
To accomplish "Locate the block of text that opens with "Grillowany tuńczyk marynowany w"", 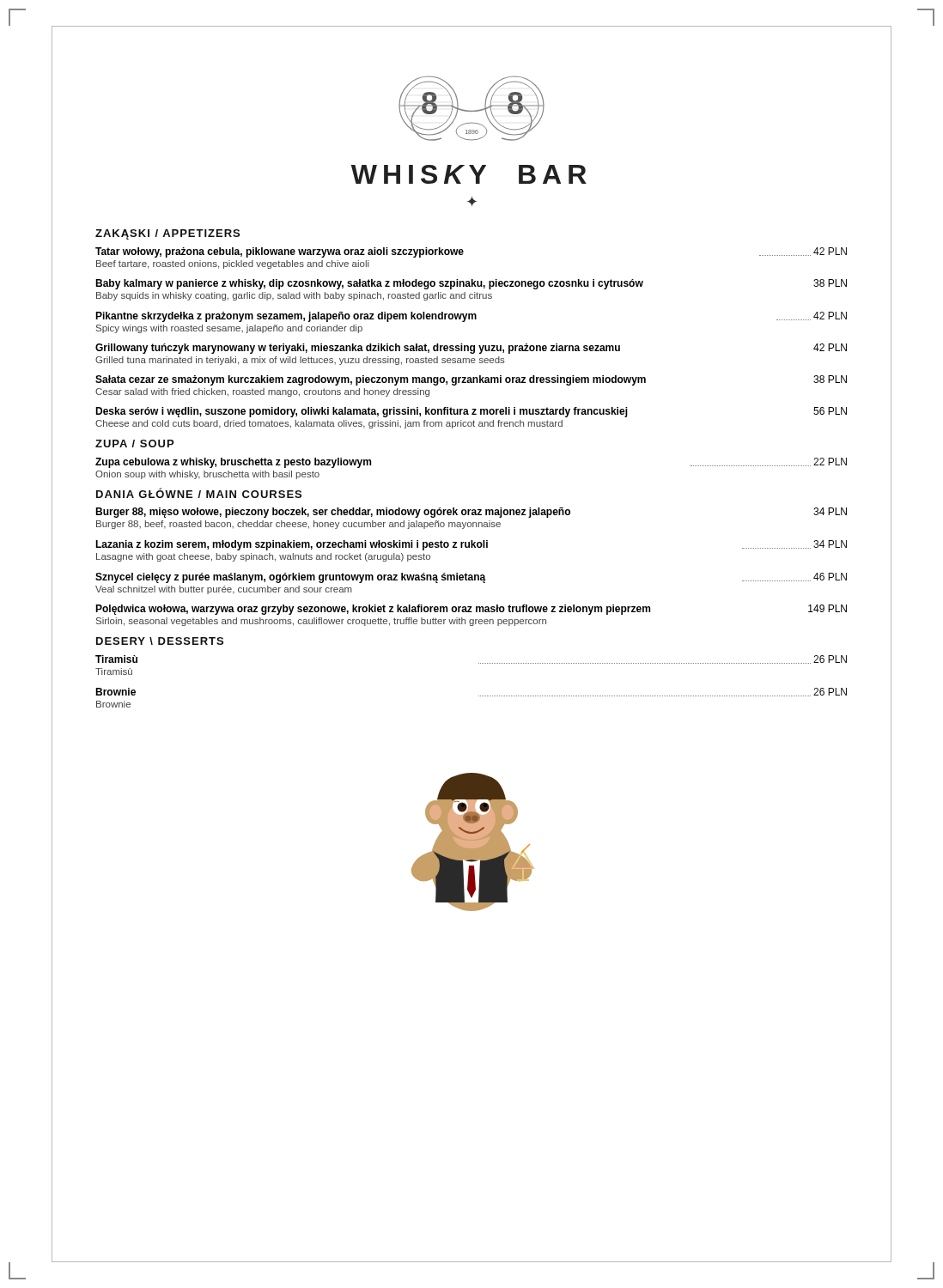I will 472,353.
